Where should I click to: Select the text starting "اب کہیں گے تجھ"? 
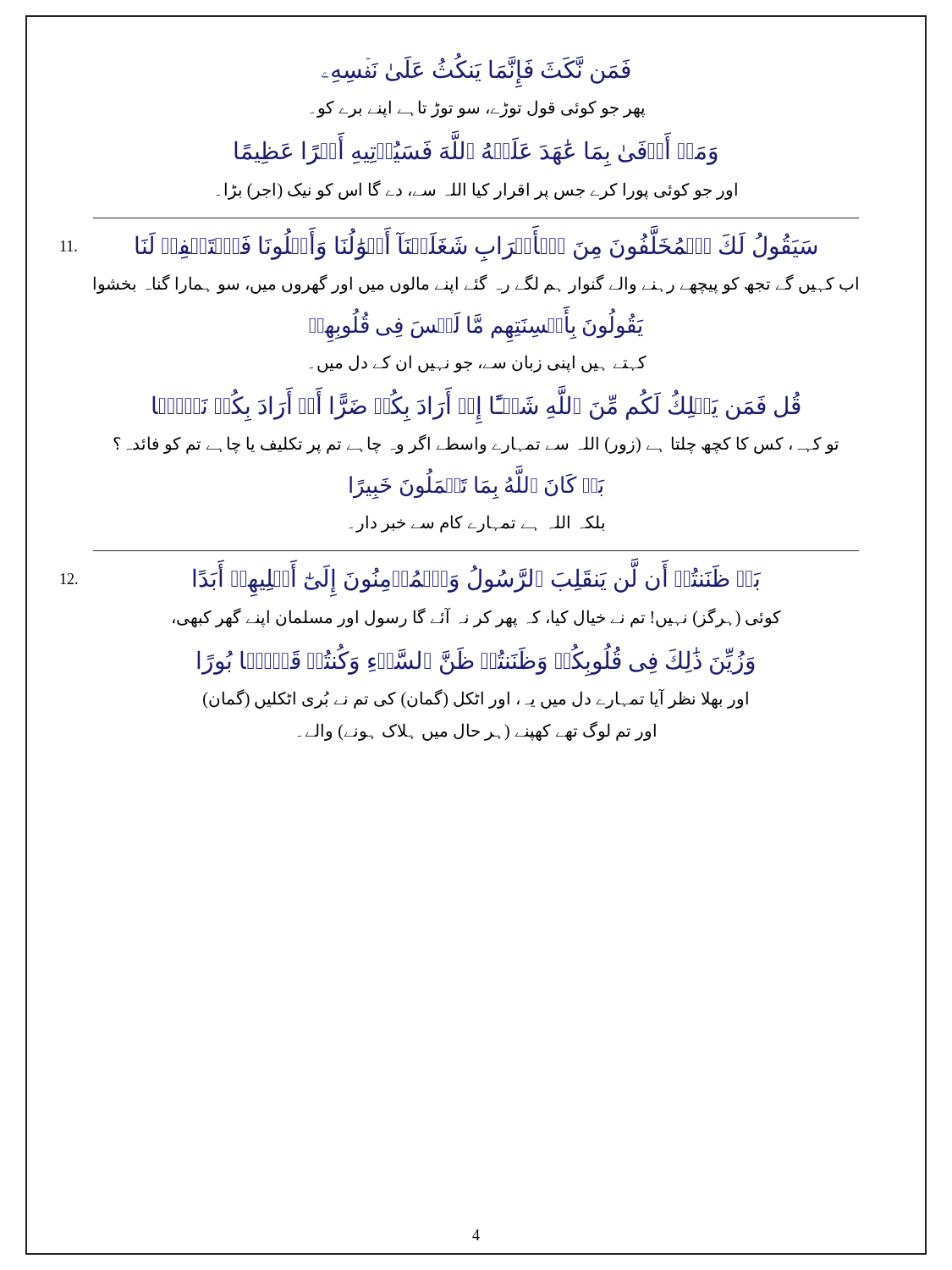tap(476, 284)
